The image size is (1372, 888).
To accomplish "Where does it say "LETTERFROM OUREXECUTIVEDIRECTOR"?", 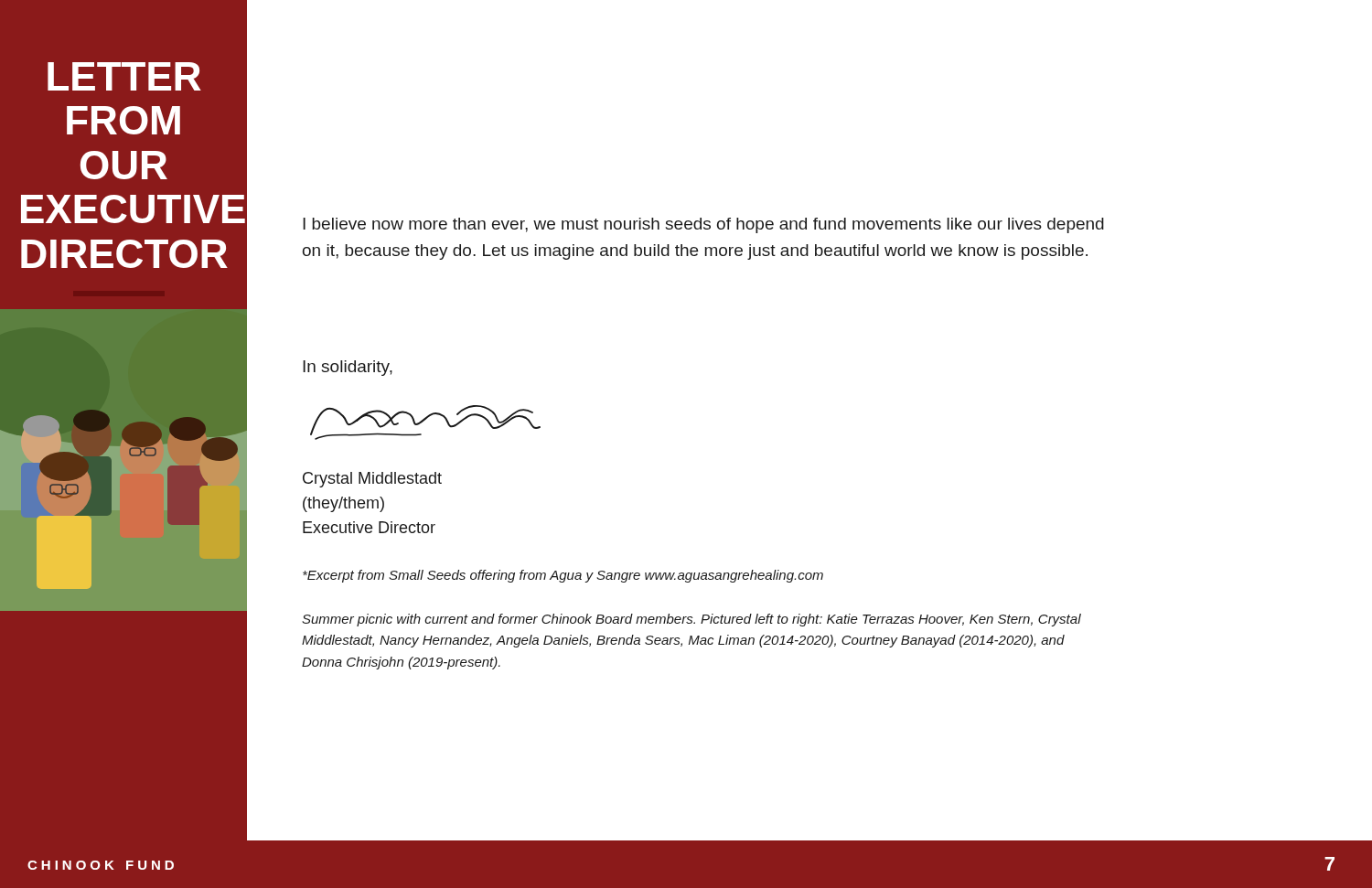I will tap(132, 165).
